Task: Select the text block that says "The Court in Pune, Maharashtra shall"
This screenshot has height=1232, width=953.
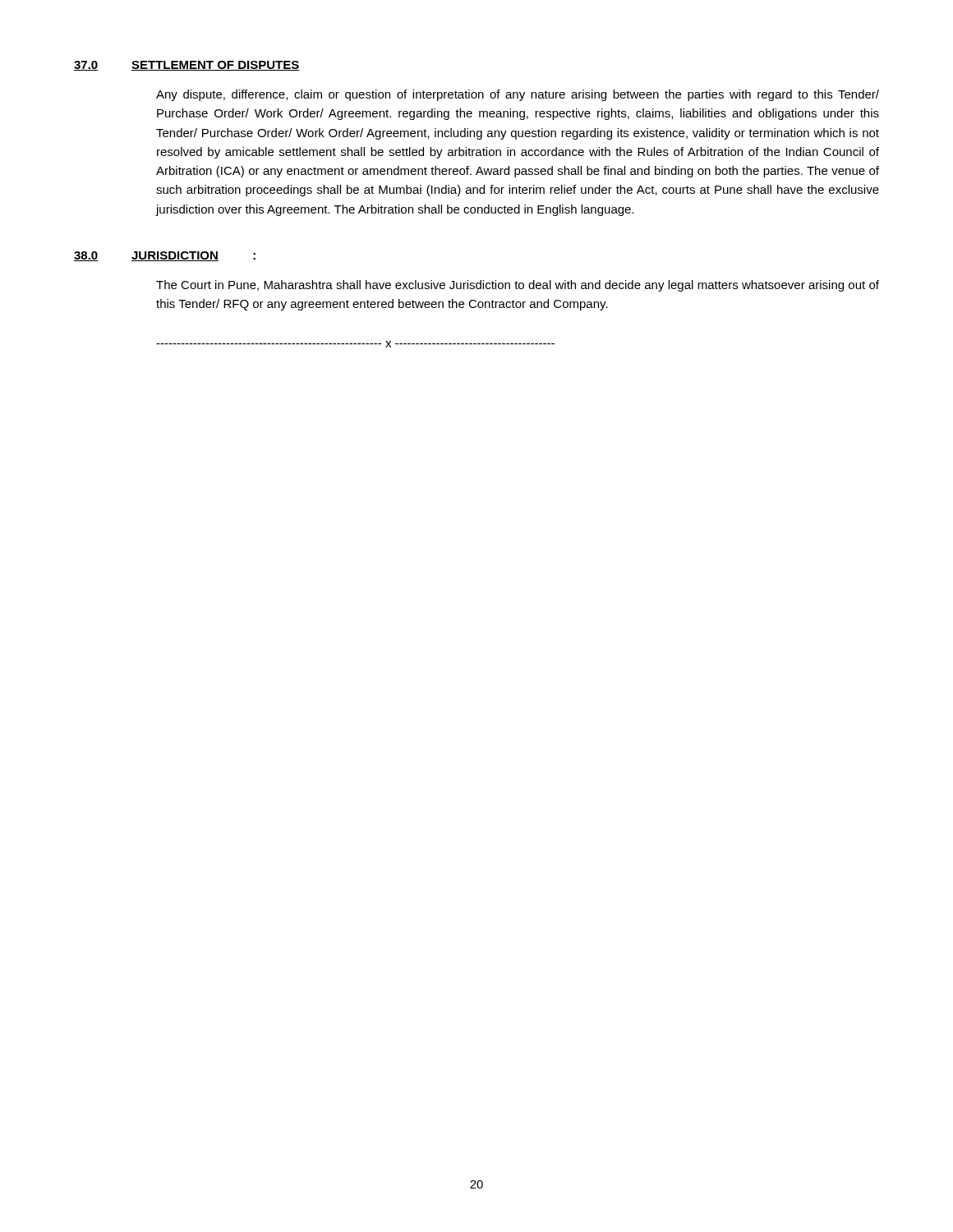Action: point(518,294)
